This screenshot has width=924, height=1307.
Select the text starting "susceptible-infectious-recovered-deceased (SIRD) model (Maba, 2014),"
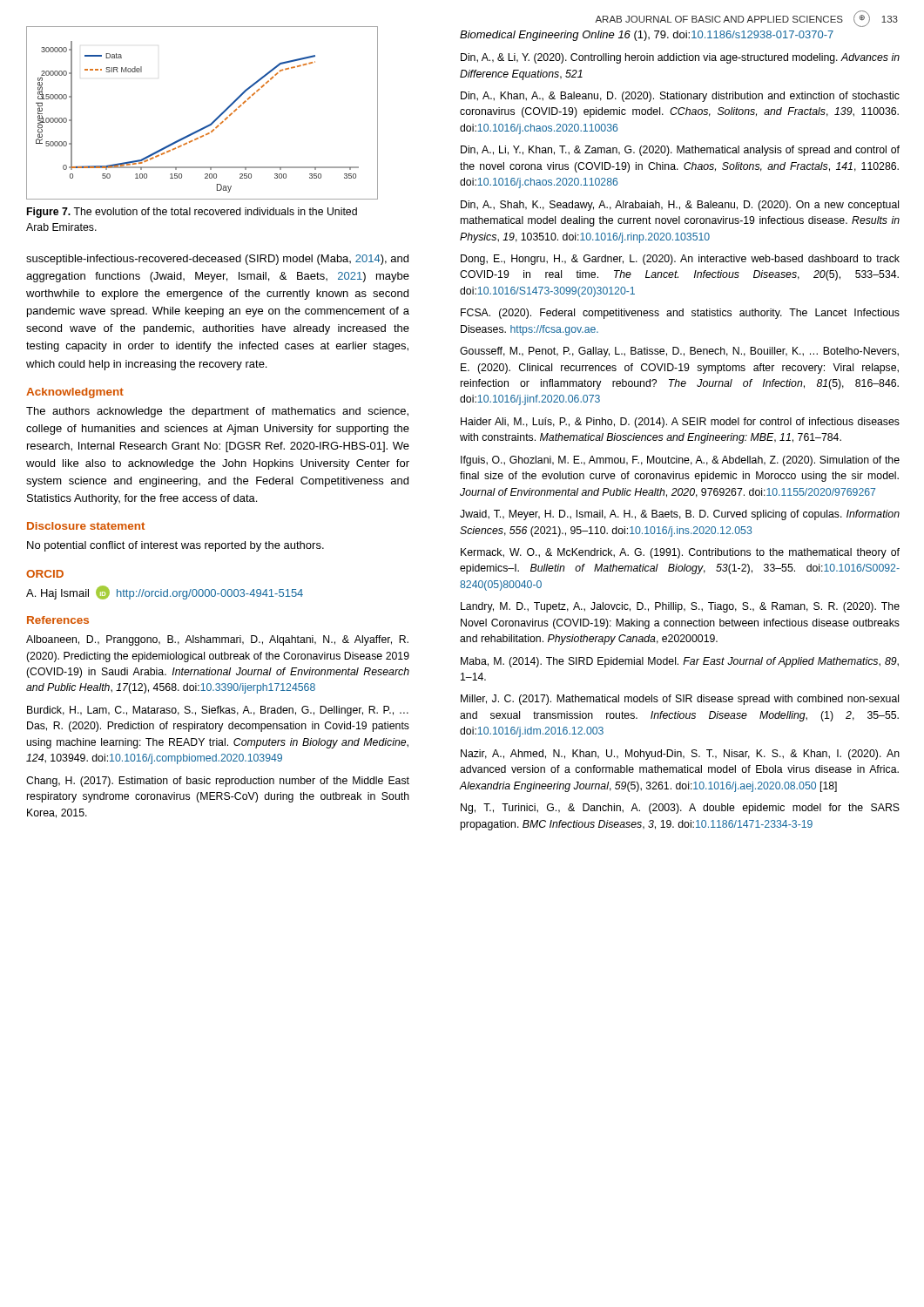pos(218,311)
